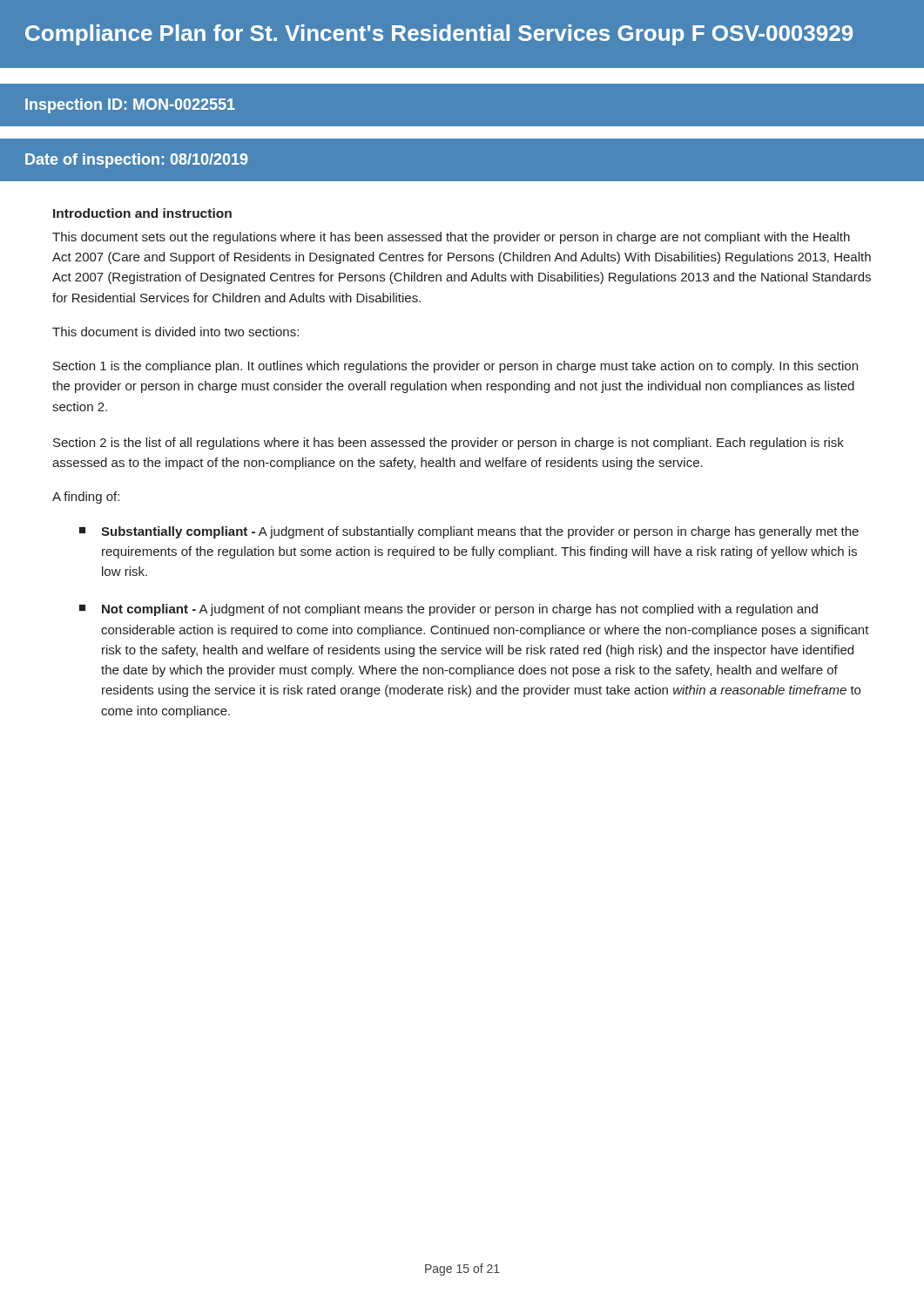The width and height of the screenshot is (924, 1307).
Task: Navigate to the passage starting "■ Not compliant - A judgment of not"
Action: pyautogui.click(x=475, y=660)
